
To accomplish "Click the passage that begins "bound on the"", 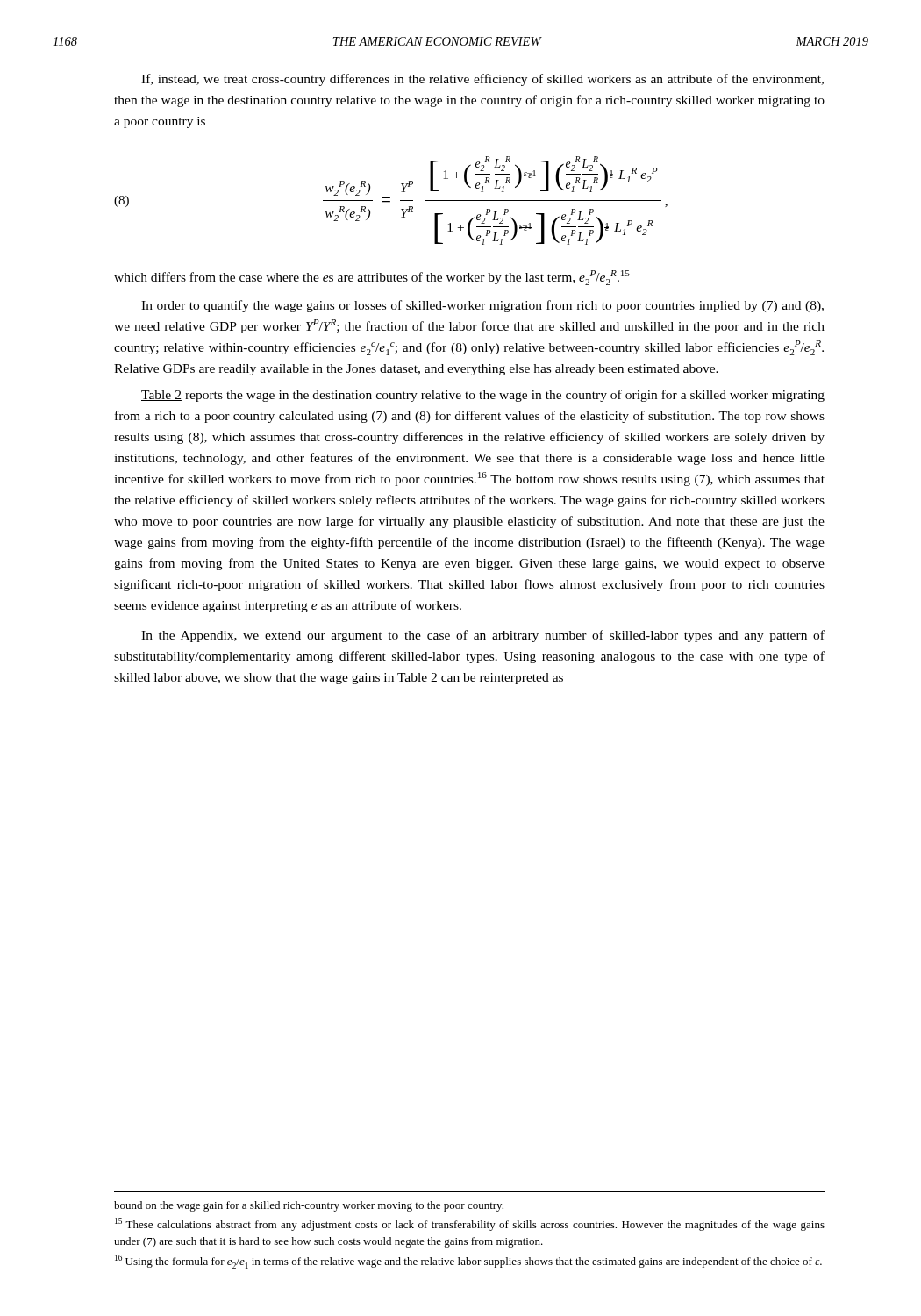I will pyautogui.click(x=309, y=1205).
